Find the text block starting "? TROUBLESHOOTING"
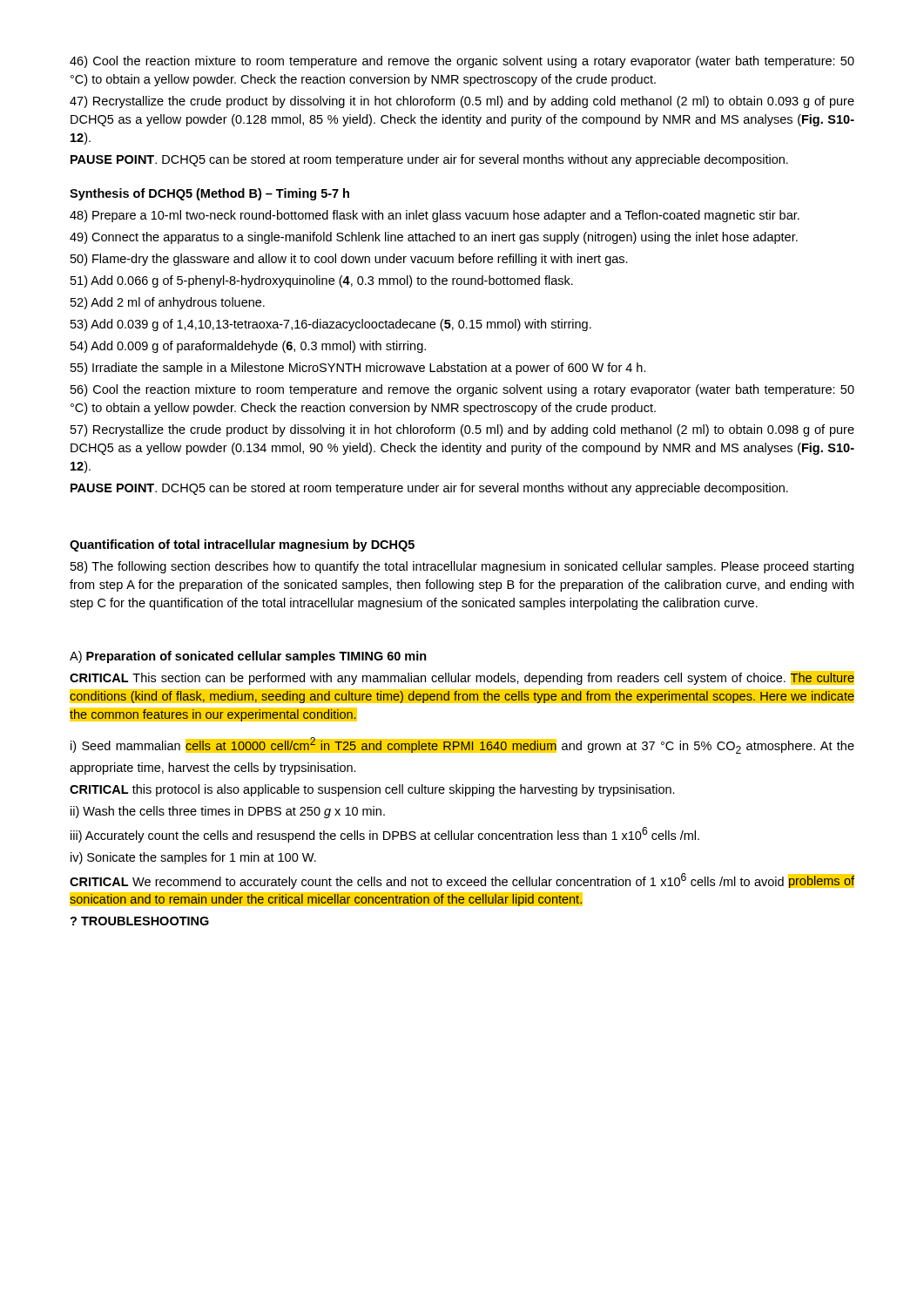Screen dimensions: 1307x924 click(x=139, y=921)
